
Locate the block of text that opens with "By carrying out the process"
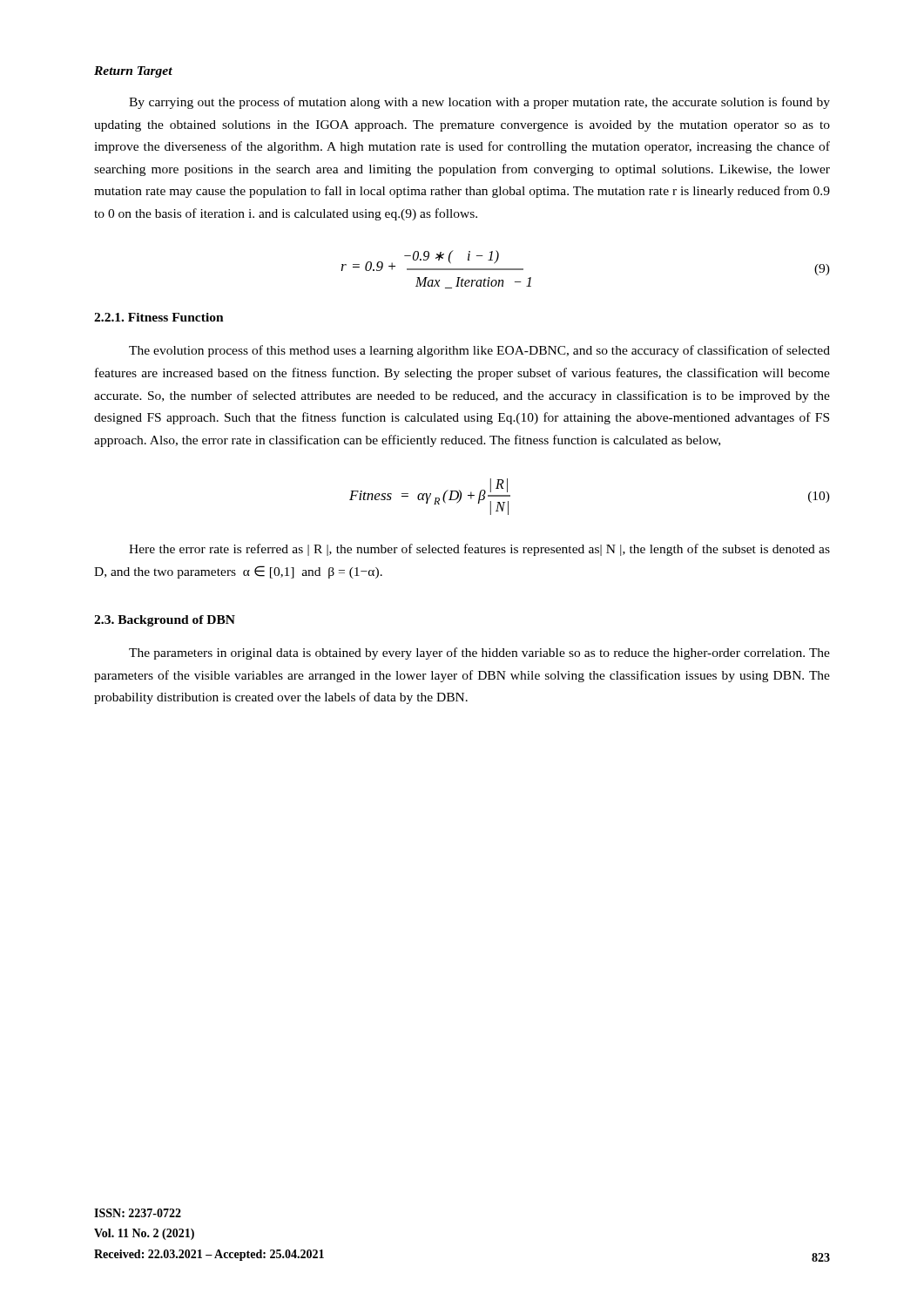click(x=462, y=157)
